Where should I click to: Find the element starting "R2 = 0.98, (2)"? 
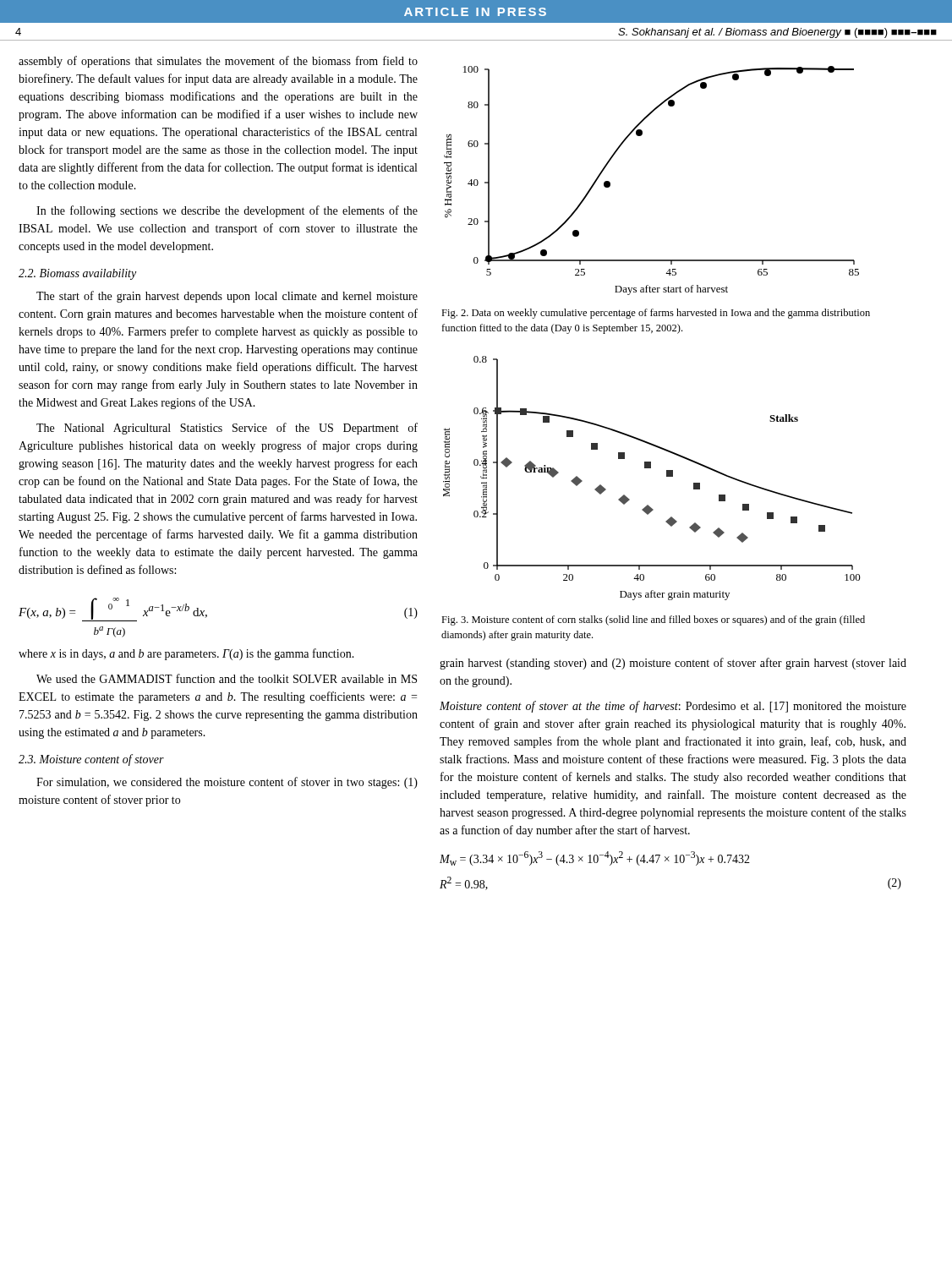469,883
